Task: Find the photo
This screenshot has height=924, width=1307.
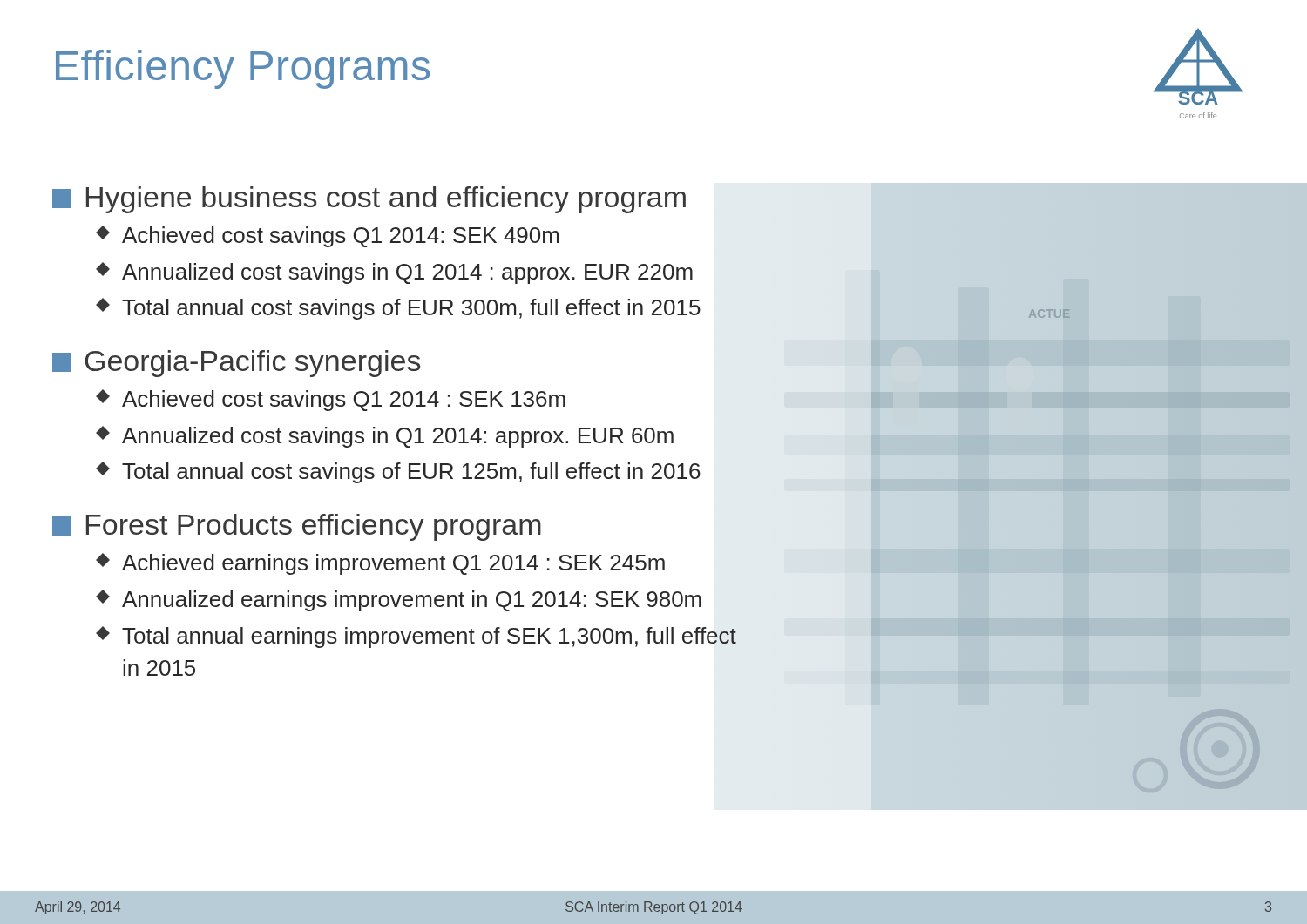Action: click(1011, 496)
